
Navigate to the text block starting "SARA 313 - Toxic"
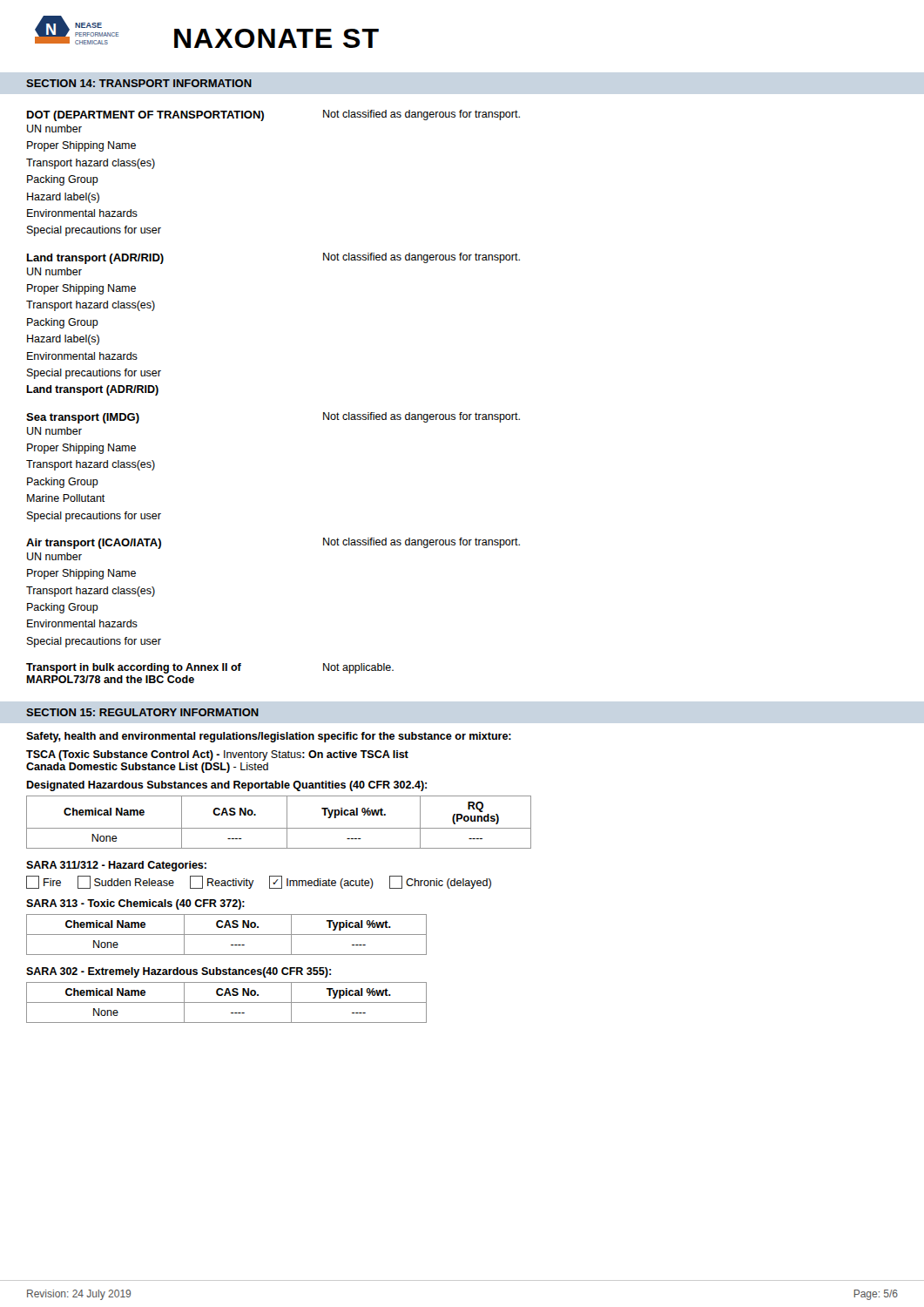pos(136,904)
